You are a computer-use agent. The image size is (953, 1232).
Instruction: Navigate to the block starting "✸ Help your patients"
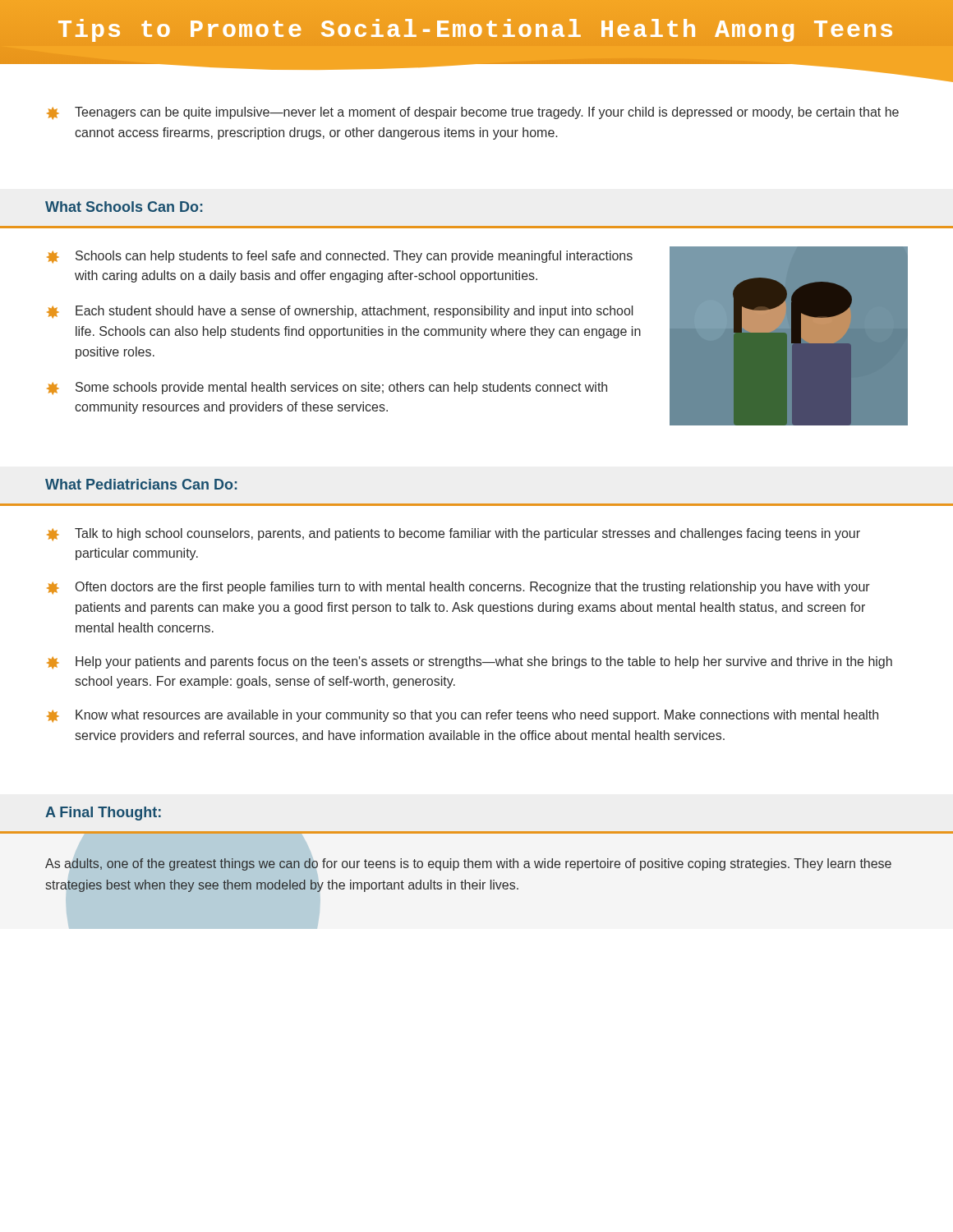pos(476,672)
